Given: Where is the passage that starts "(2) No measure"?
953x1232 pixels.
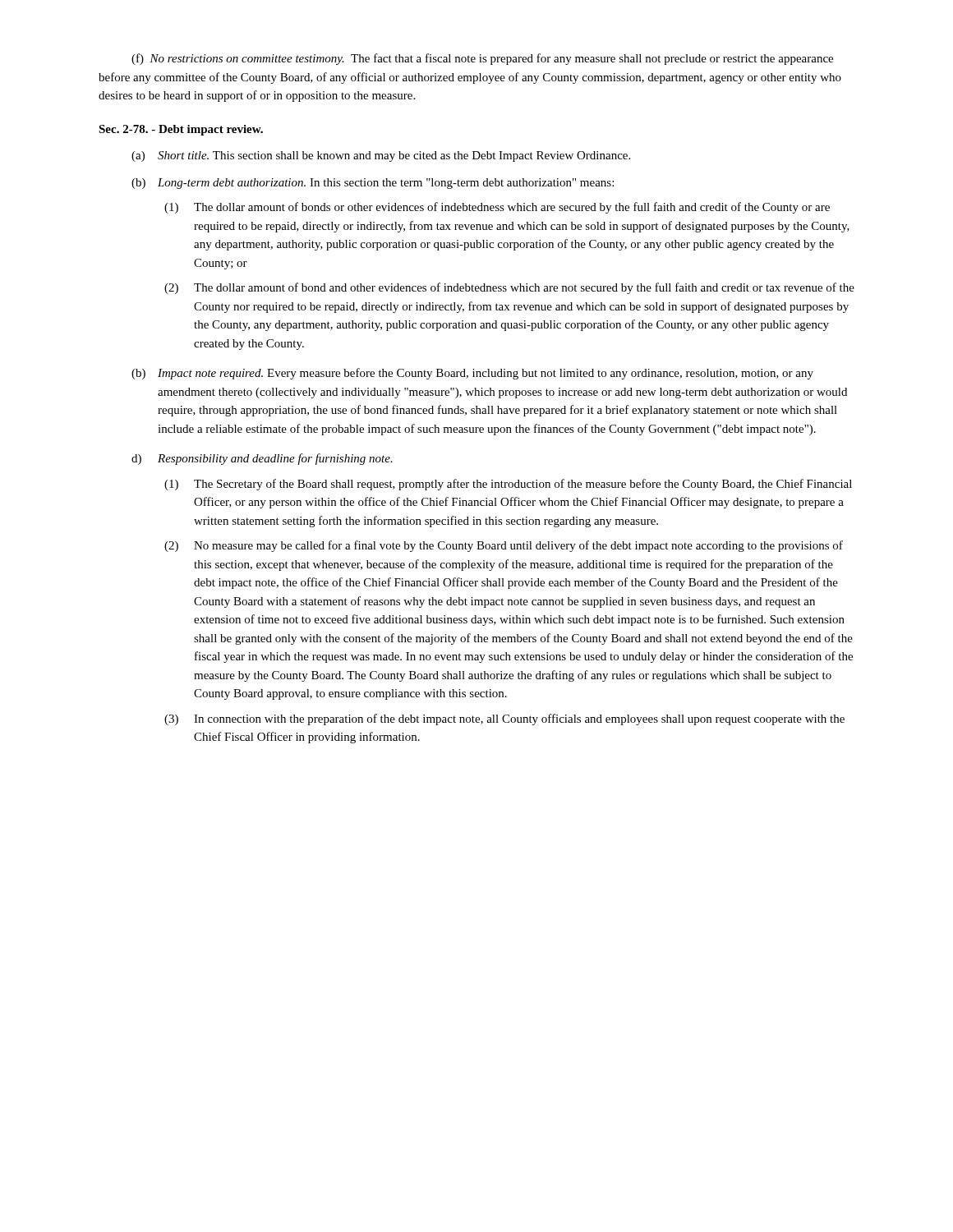Looking at the screenshot, I should (x=509, y=619).
